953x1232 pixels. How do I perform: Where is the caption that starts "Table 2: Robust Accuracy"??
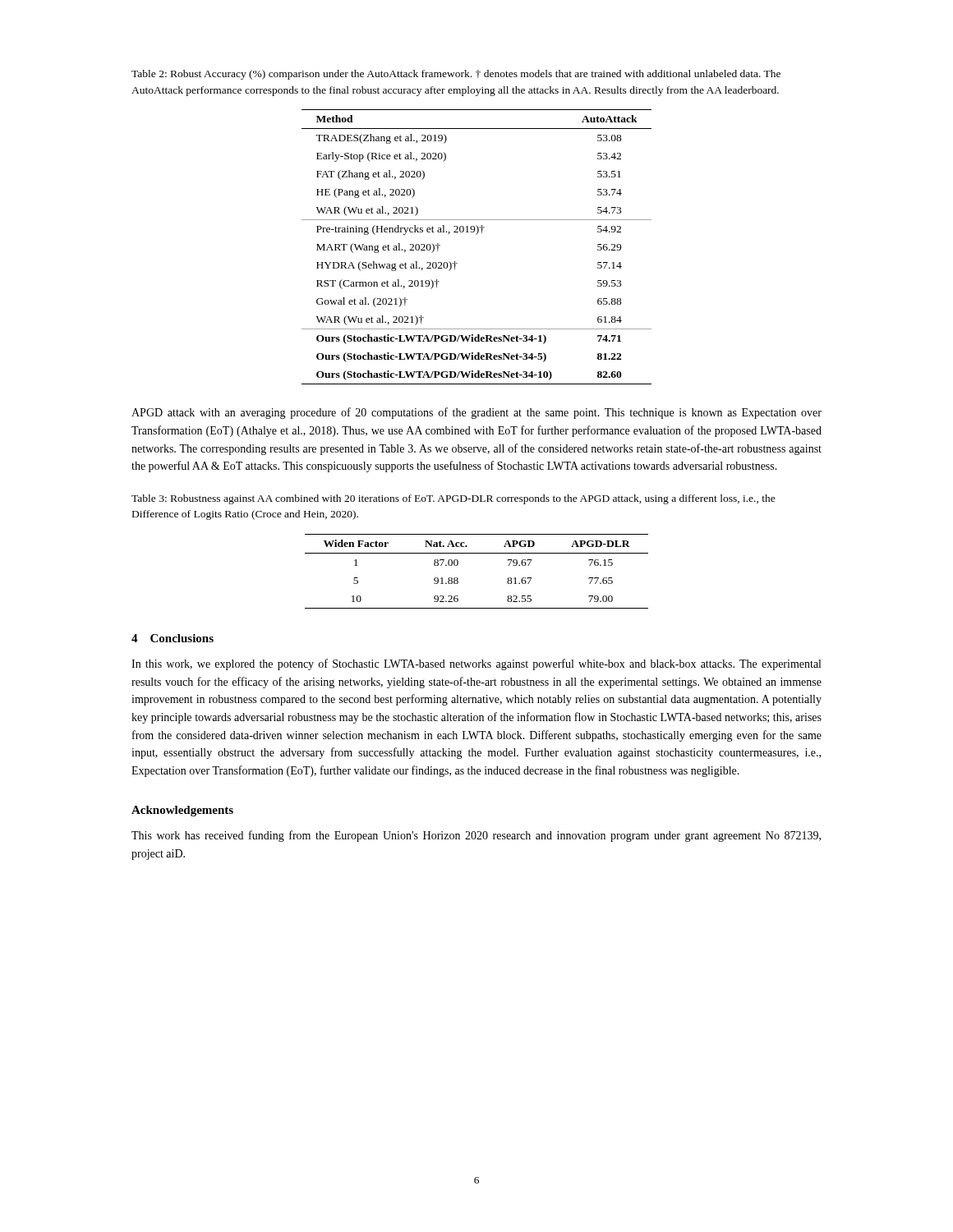tap(456, 82)
